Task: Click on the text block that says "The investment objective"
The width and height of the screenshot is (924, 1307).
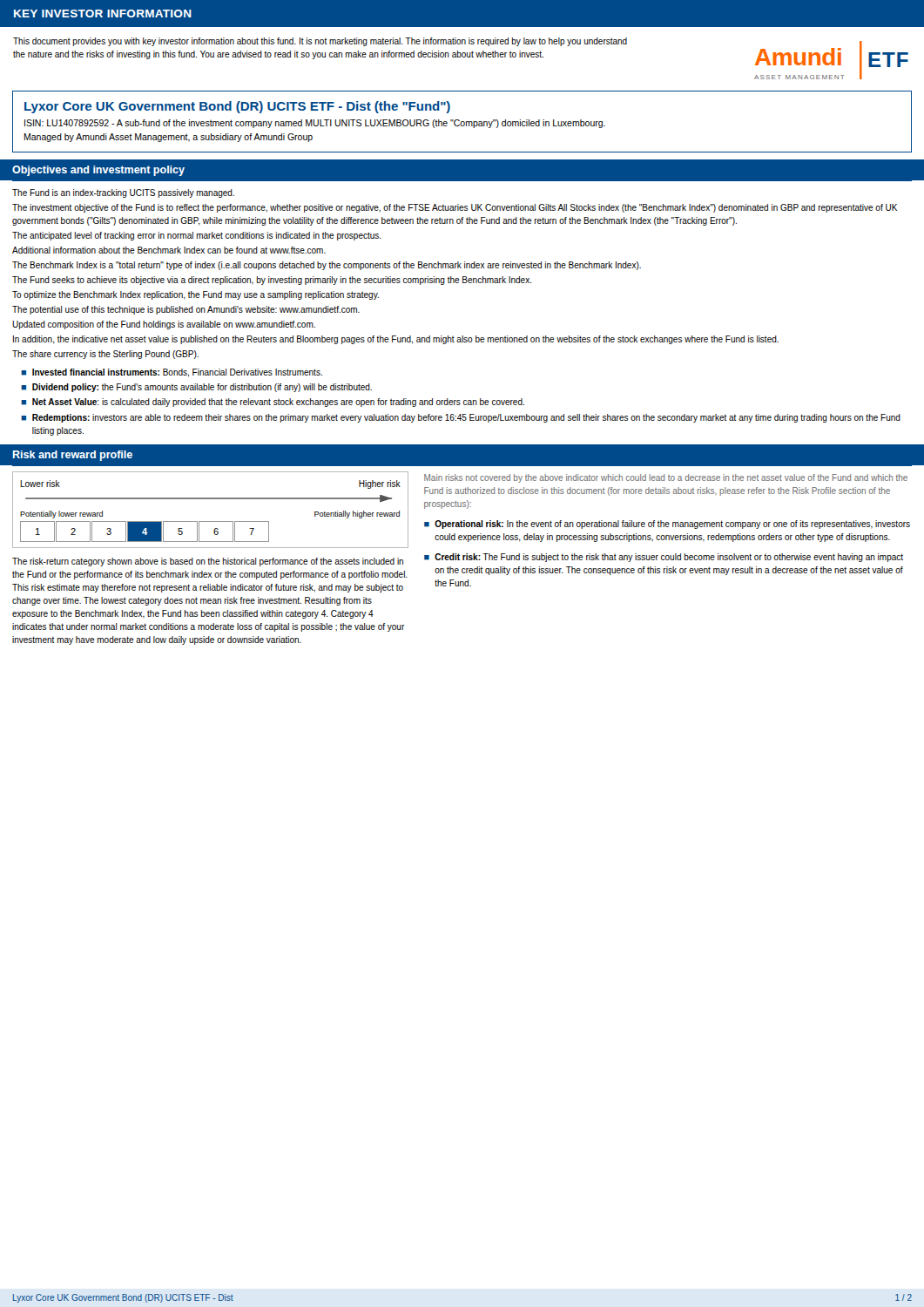Action: click(455, 214)
